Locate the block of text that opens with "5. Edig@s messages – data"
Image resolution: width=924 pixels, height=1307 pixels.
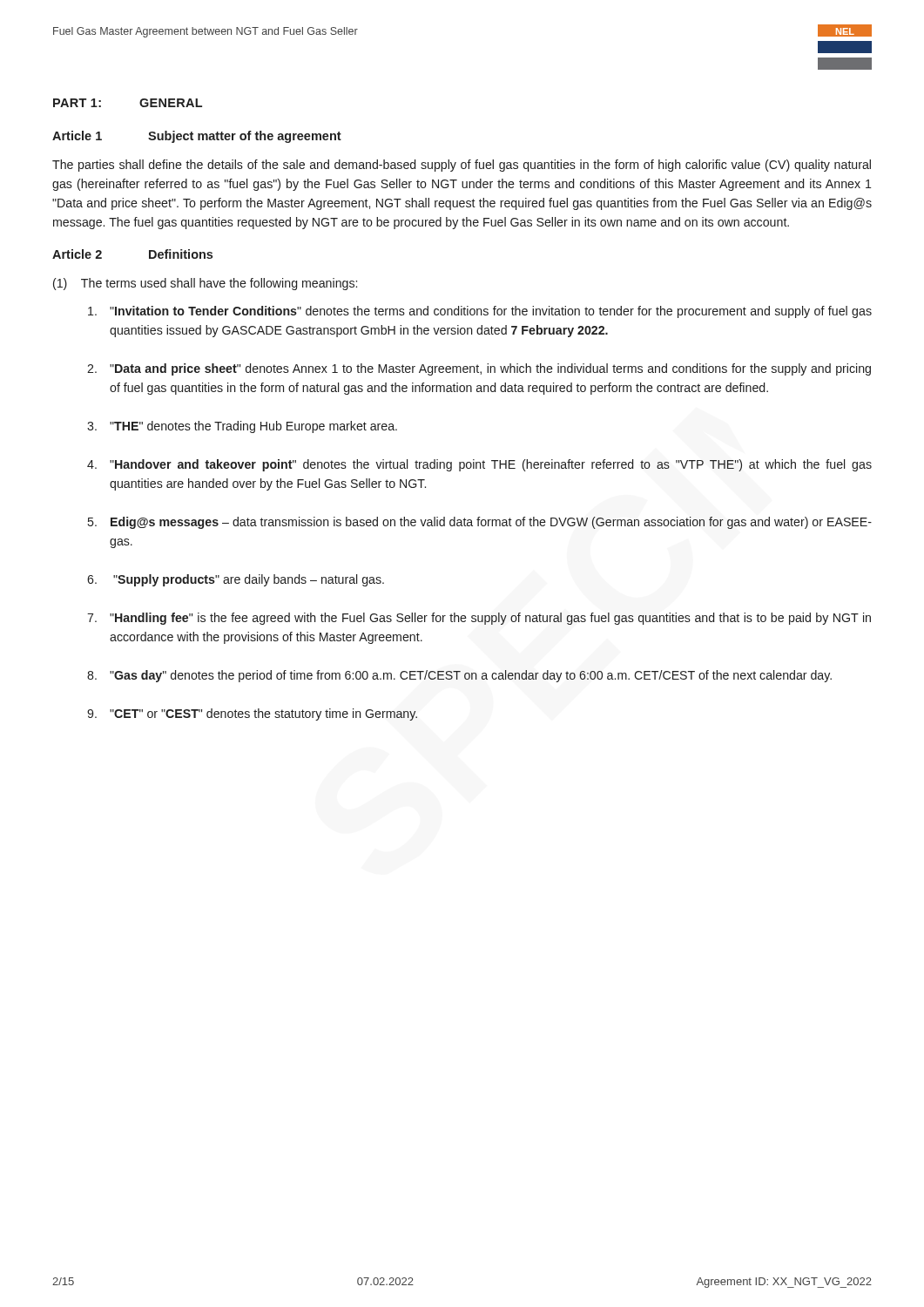[479, 531]
